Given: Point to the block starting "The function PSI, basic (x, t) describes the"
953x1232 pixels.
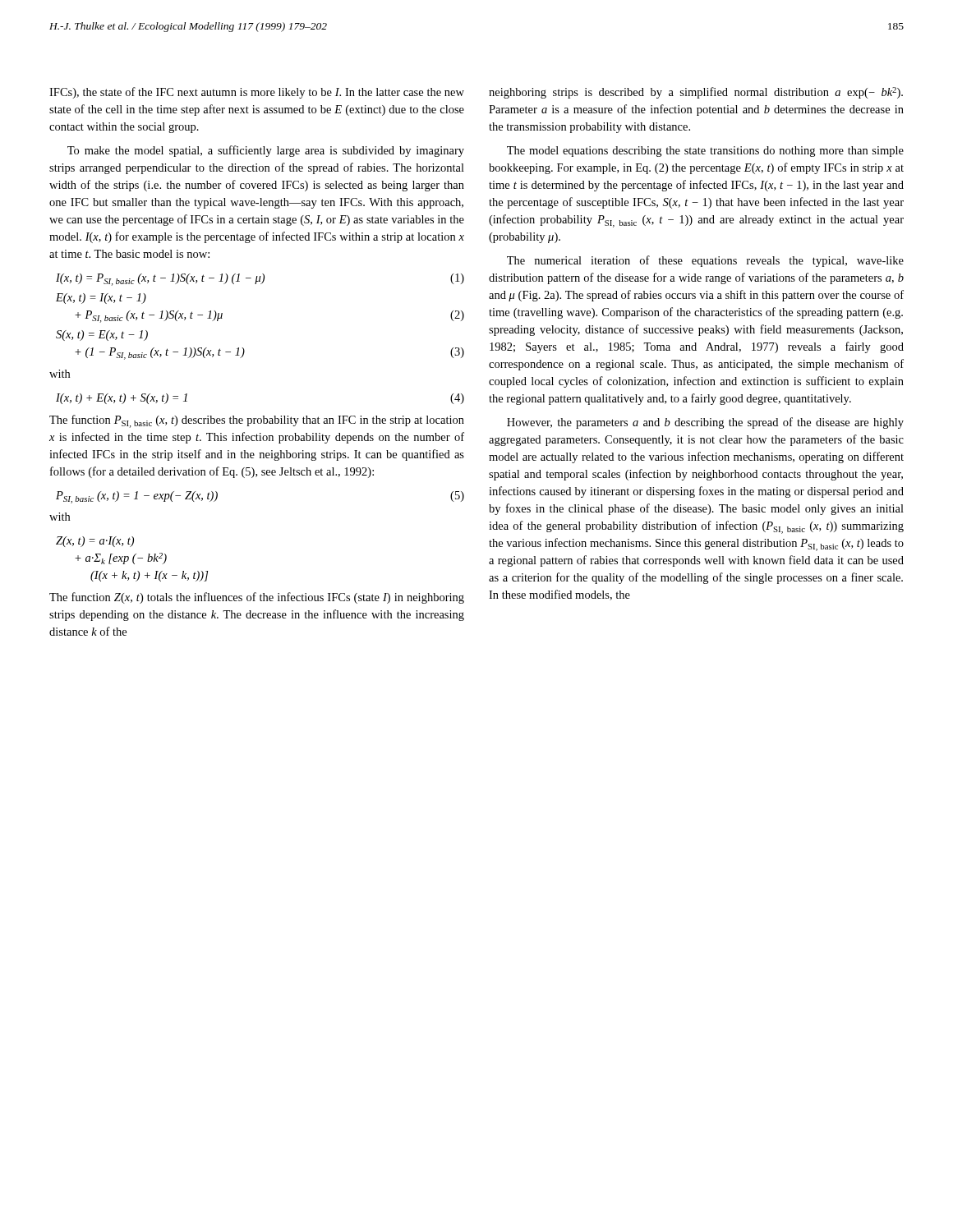Looking at the screenshot, I should tap(257, 446).
